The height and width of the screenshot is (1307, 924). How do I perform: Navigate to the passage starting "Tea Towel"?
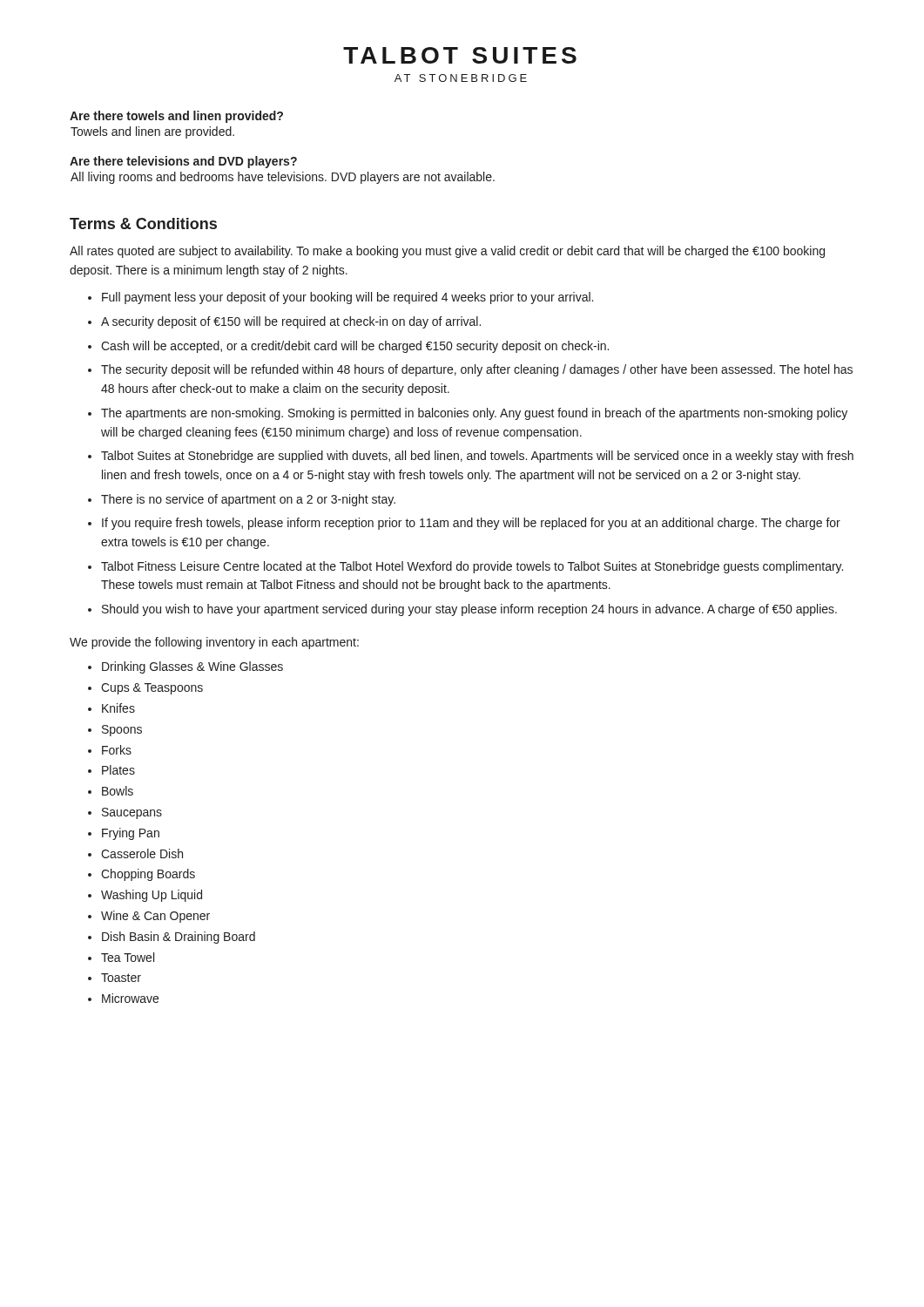[128, 957]
